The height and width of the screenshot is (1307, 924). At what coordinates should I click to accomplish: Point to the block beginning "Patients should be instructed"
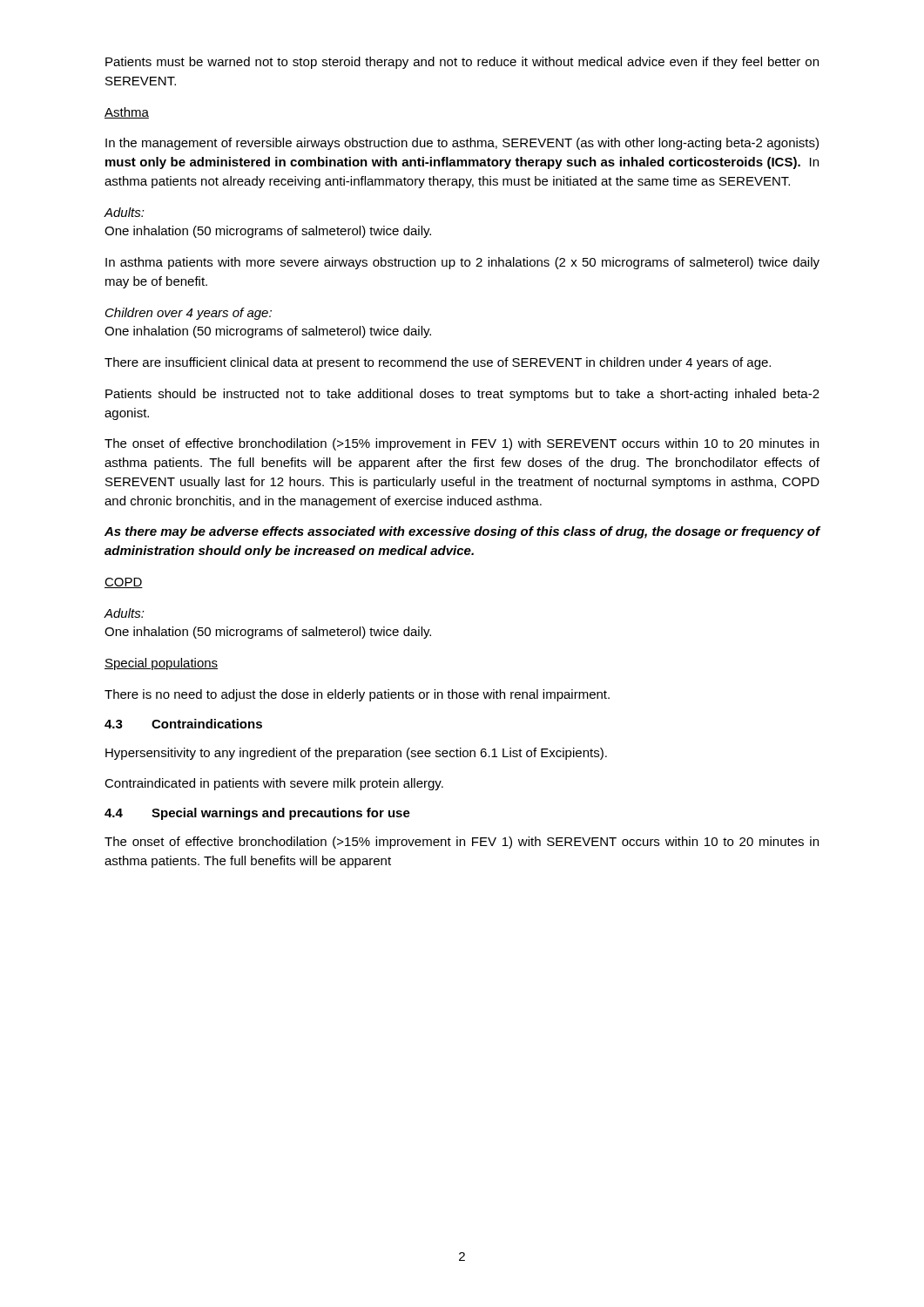tap(462, 403)
